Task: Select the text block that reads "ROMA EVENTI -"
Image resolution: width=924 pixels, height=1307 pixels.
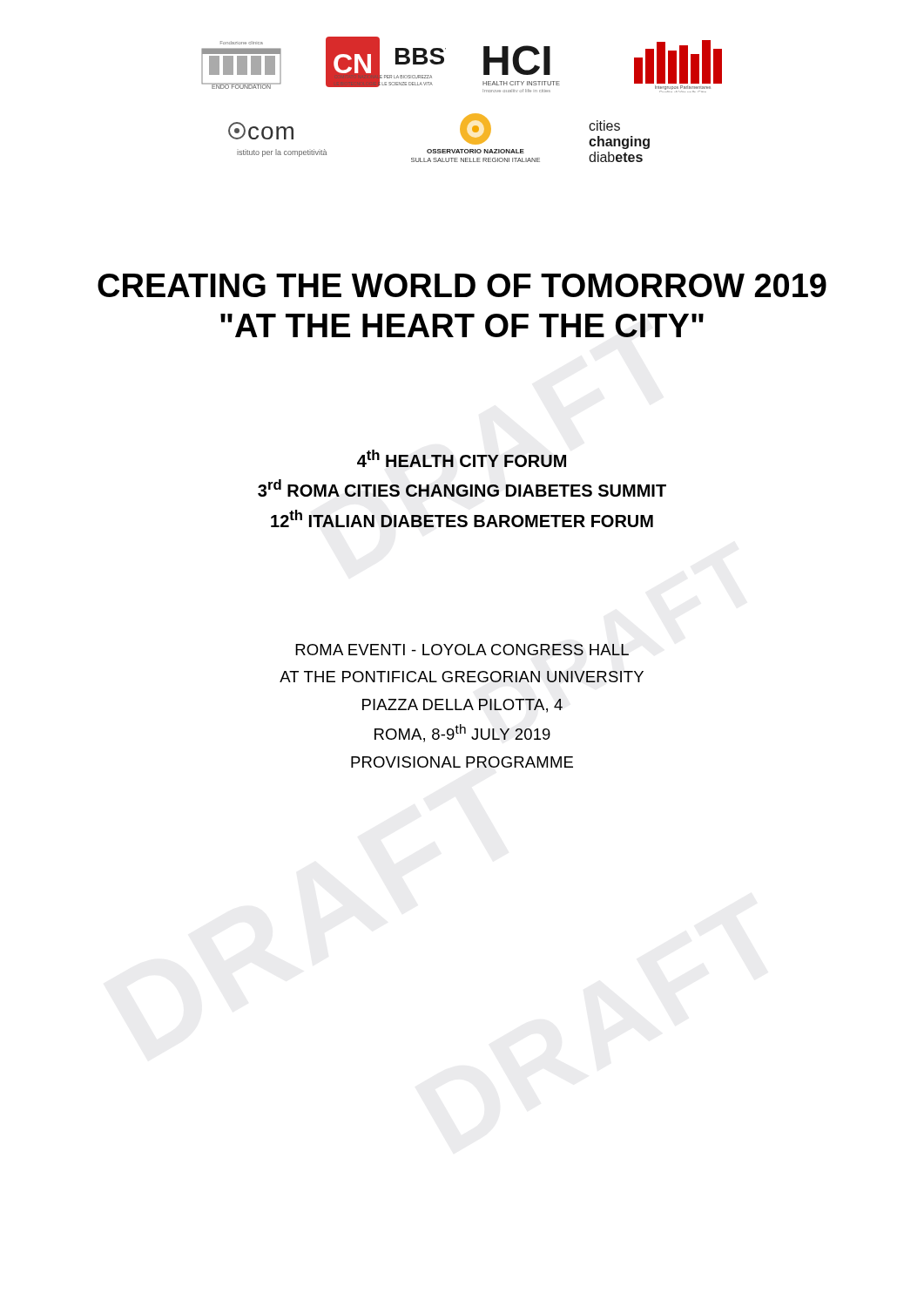Action: (x=462, y=706)
